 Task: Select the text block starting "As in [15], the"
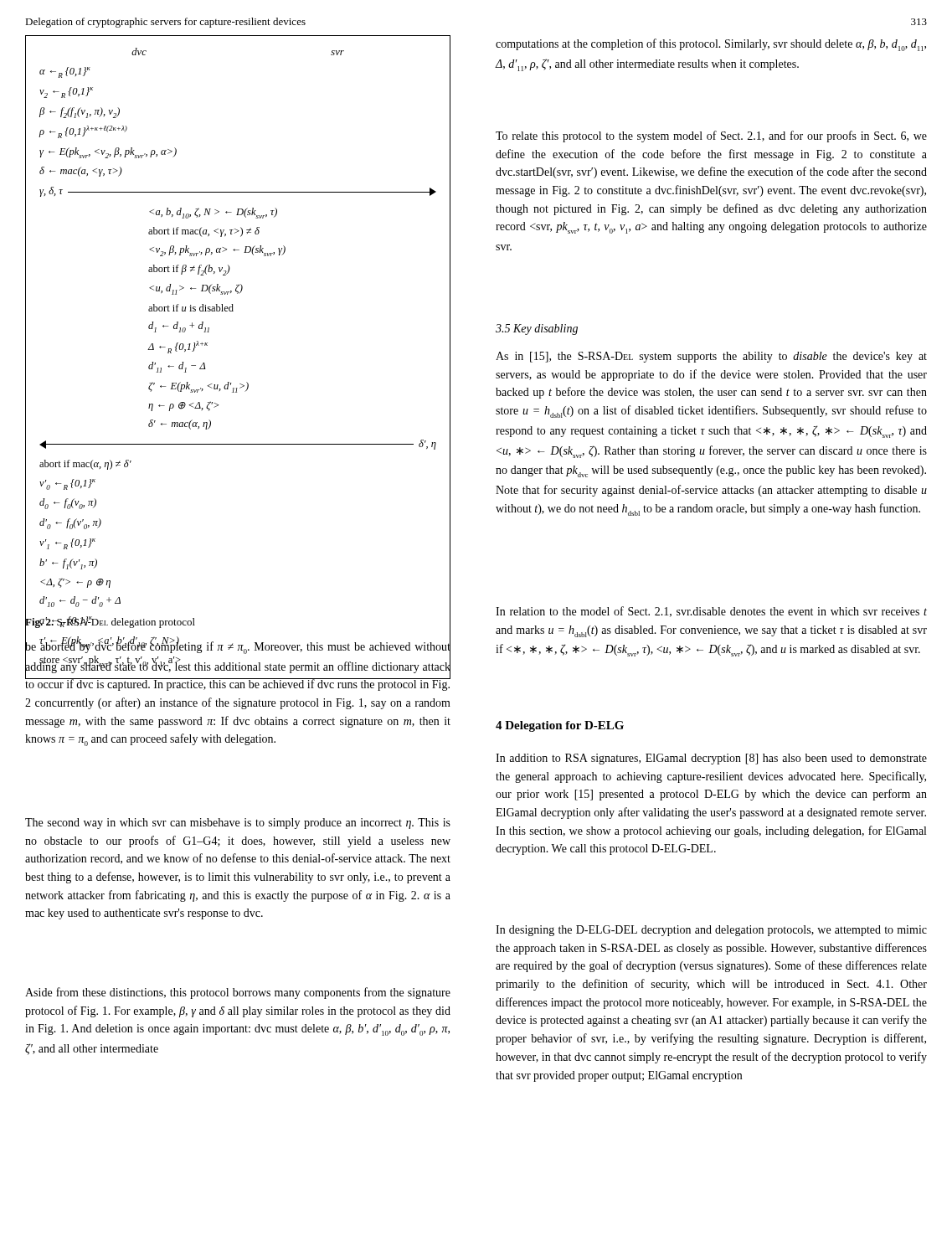711,434
